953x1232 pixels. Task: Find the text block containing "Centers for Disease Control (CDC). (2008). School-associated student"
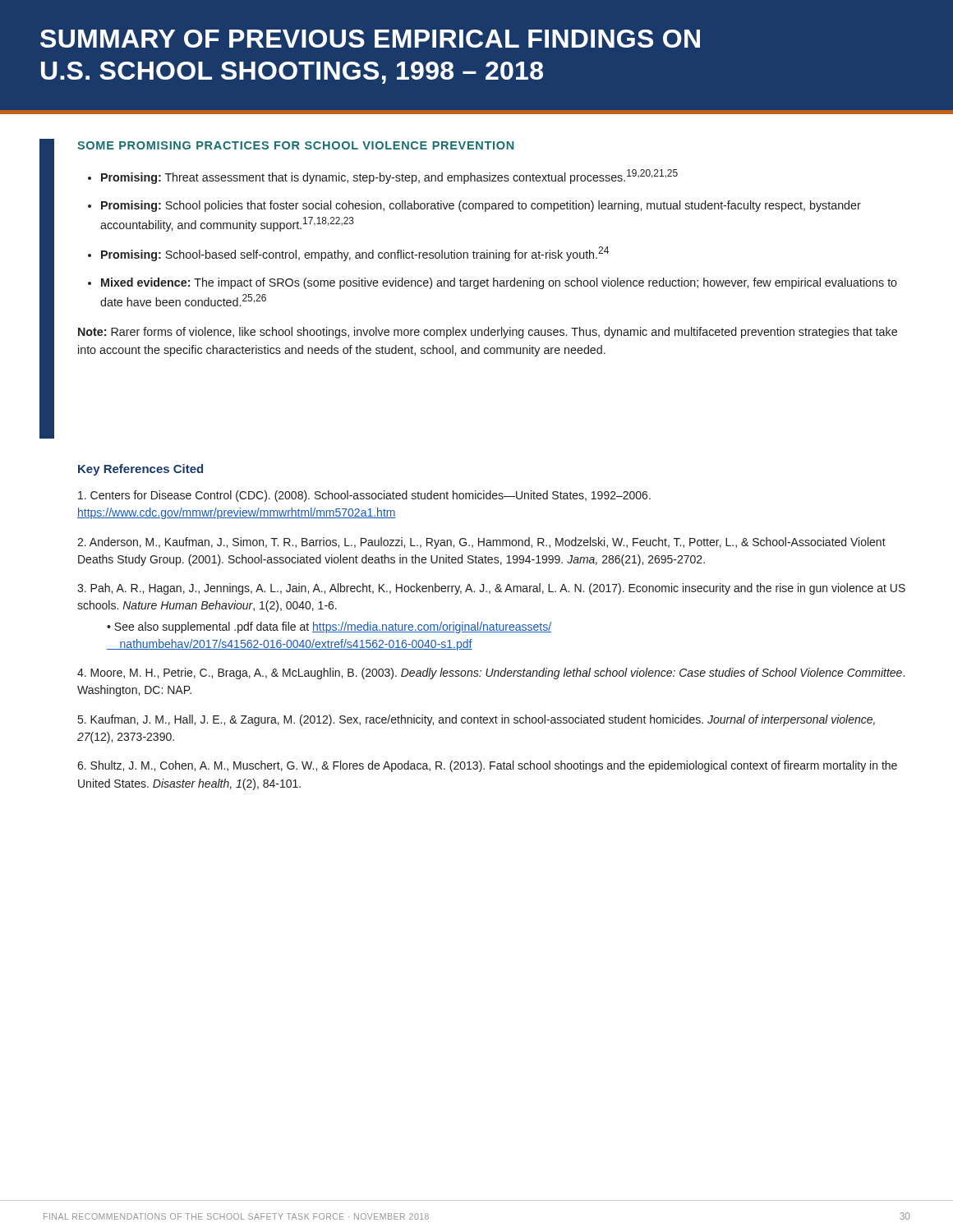click(x=364, y=504)
